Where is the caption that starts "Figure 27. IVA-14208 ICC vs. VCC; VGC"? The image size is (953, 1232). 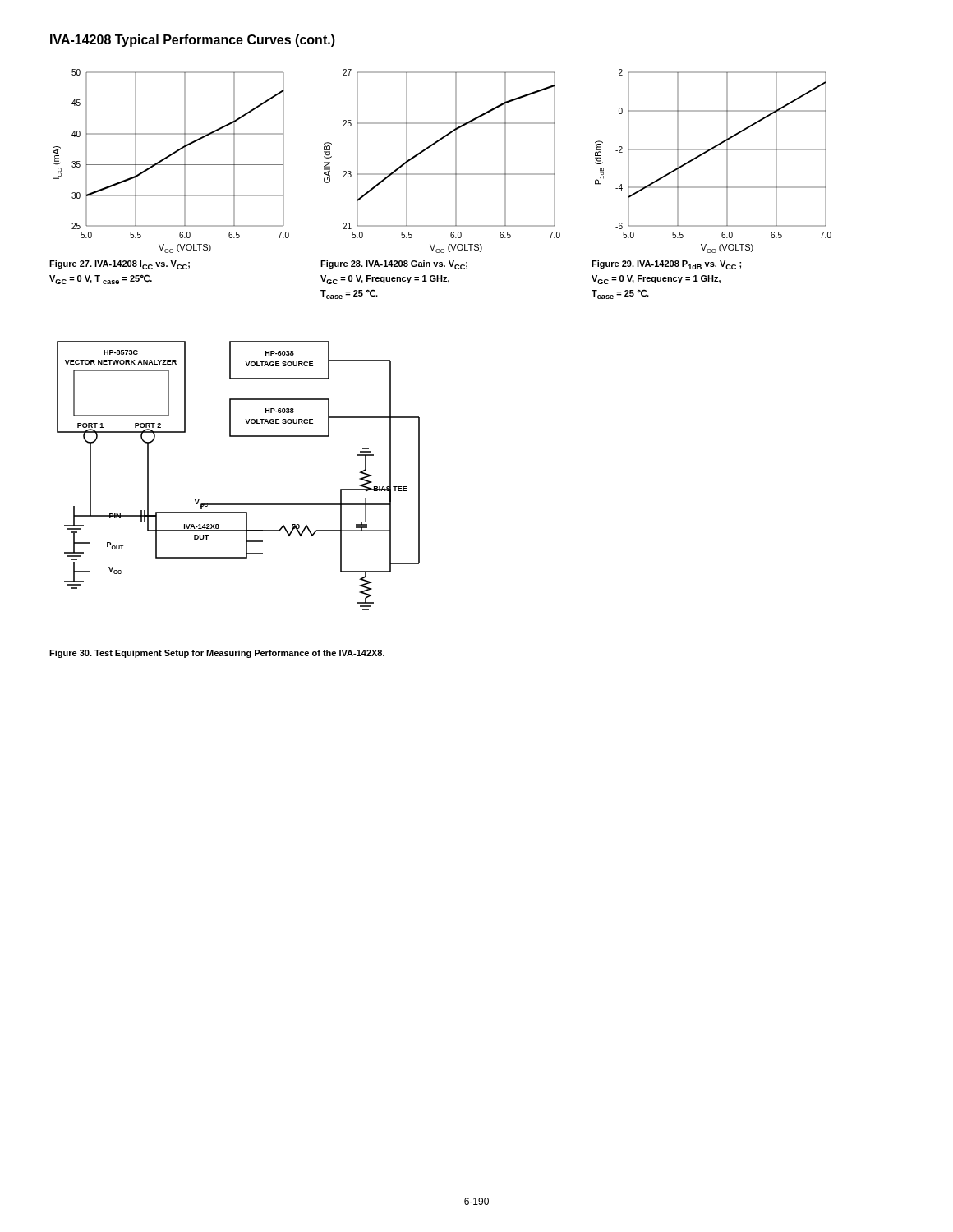point(120,272)
